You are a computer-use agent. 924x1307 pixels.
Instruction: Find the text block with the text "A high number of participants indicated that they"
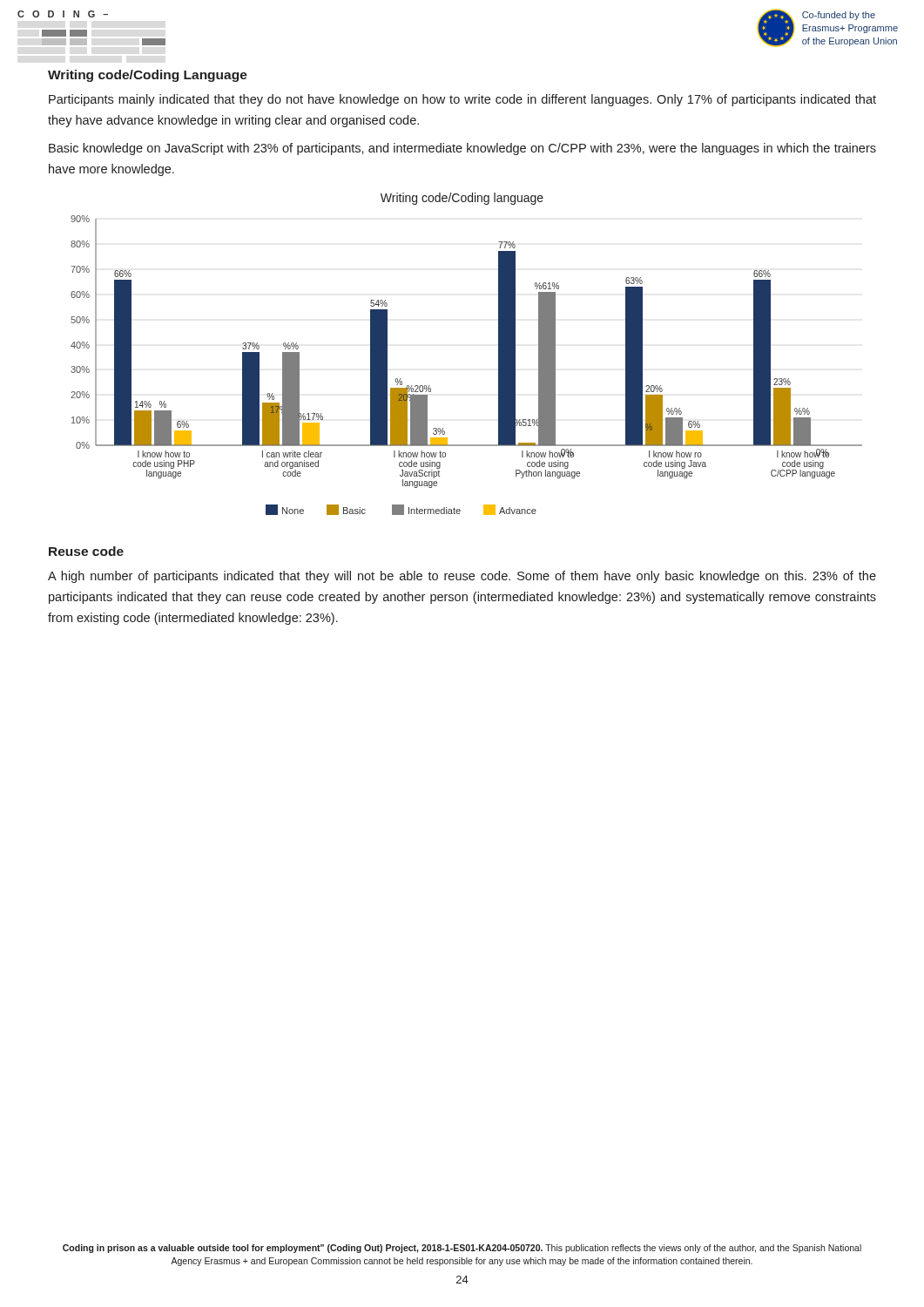pyautogui.click(x=462, y=597)
